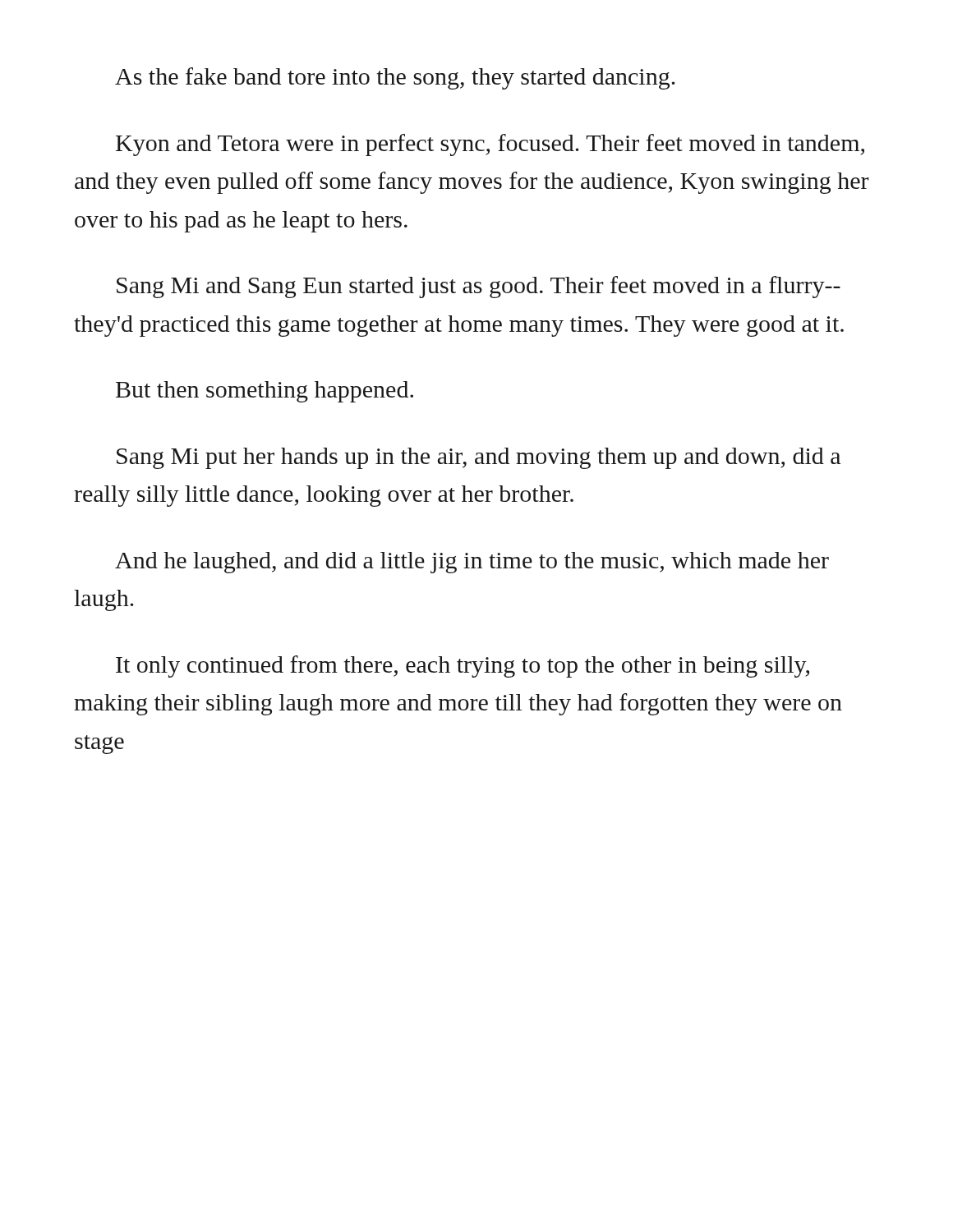Select the text block that says "Sang Mi and Sang Eun started just as"
This screenshot has height=1232, width=953.
(x=472, y=304)
